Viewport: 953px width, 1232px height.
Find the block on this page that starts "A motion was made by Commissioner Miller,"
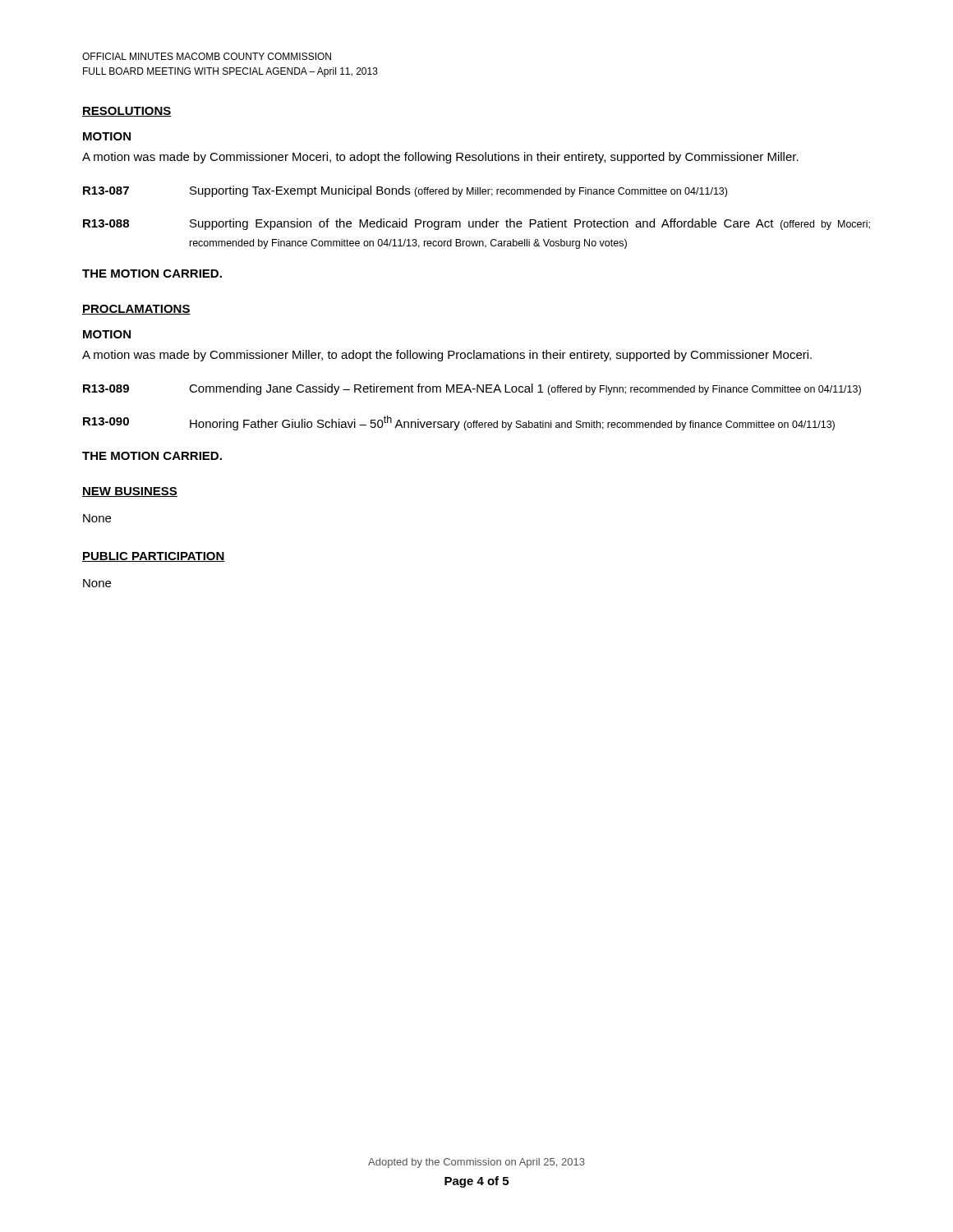point(447,354)
